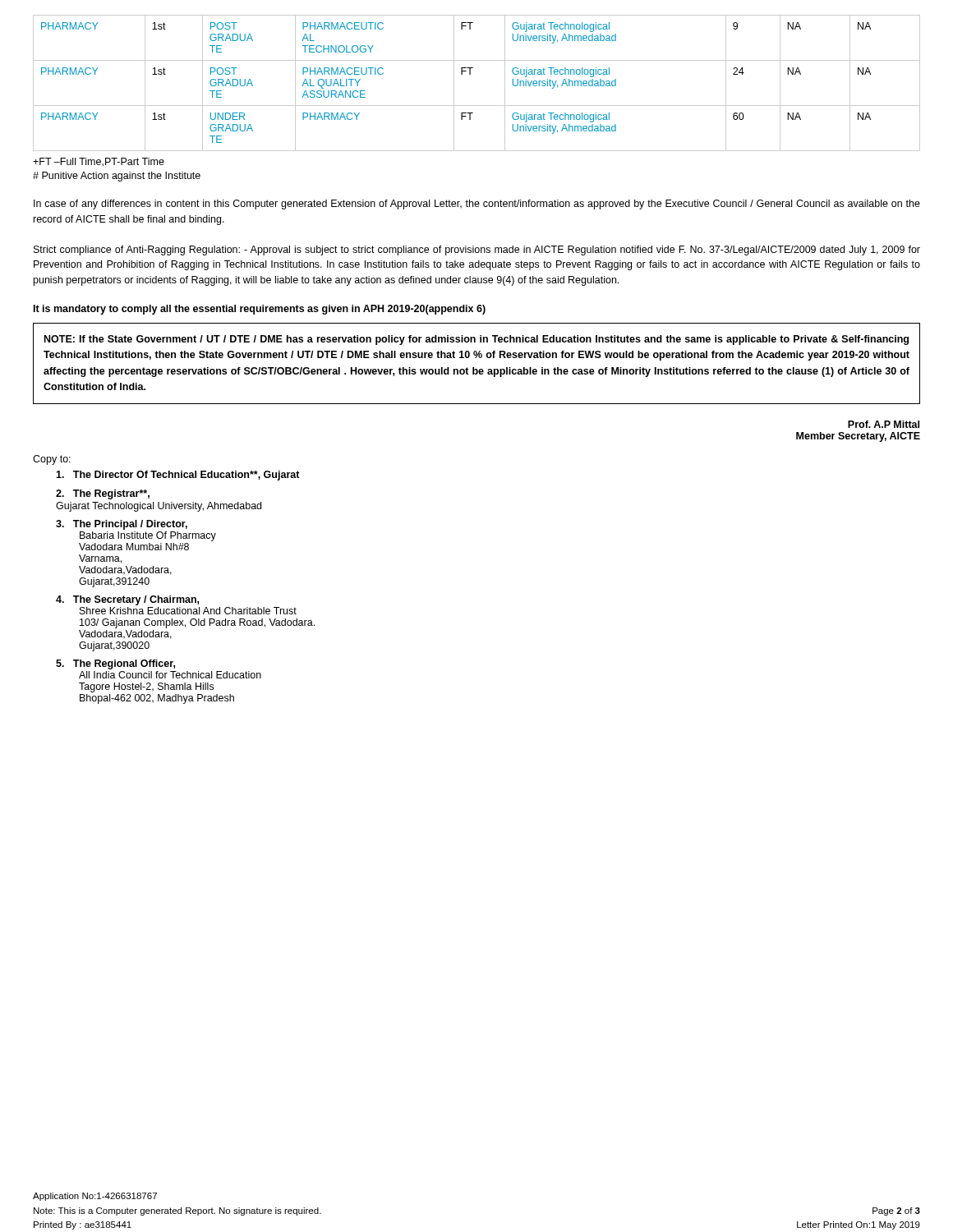Select the footnote that says "+FT –Full Time,PT-Part Time"
This screenshot has height=1232, width=953.
[99, 162]
